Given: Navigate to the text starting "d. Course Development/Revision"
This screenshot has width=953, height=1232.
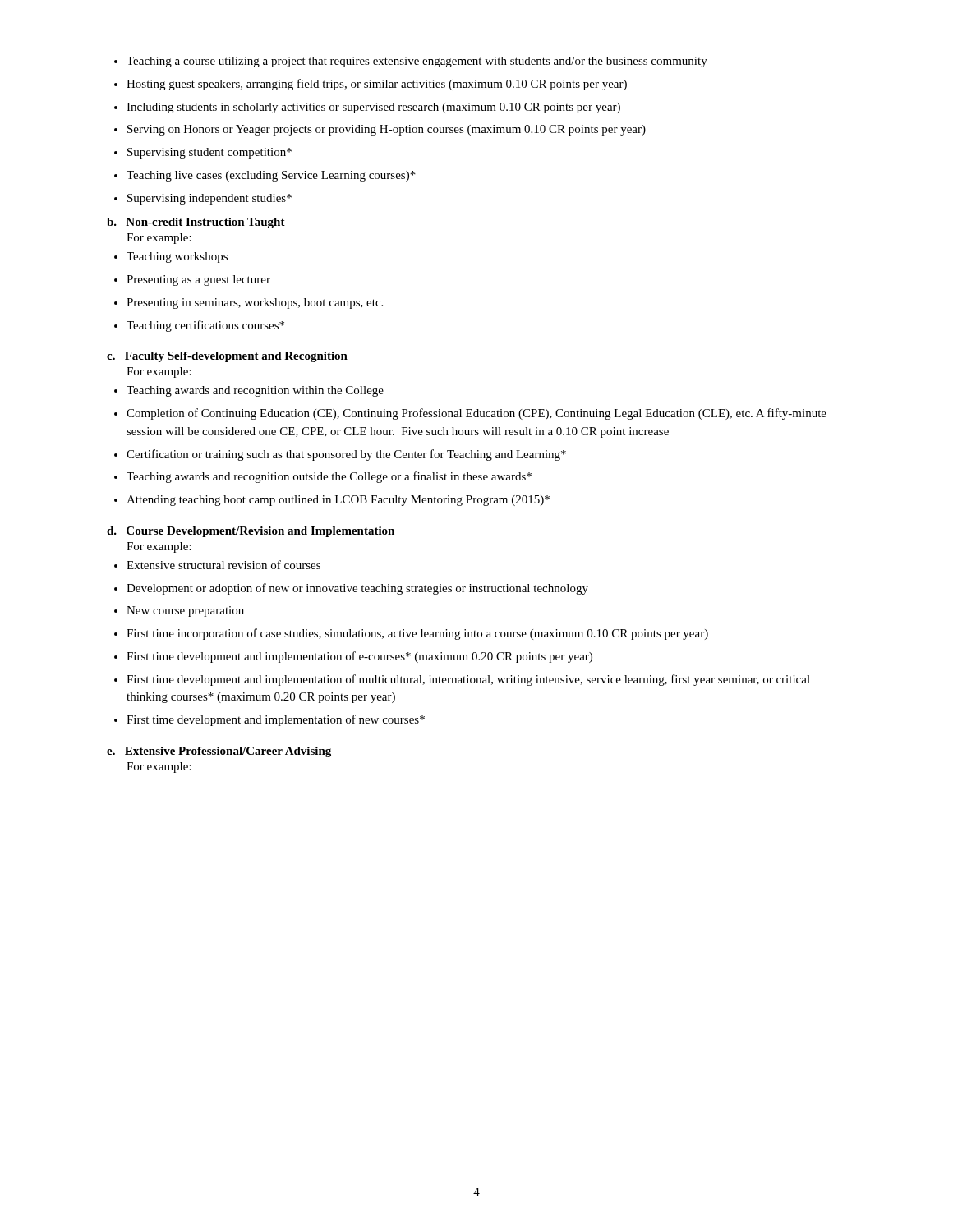Looking at the screenshot, I should pyautogui.click(x=251, y=530).
